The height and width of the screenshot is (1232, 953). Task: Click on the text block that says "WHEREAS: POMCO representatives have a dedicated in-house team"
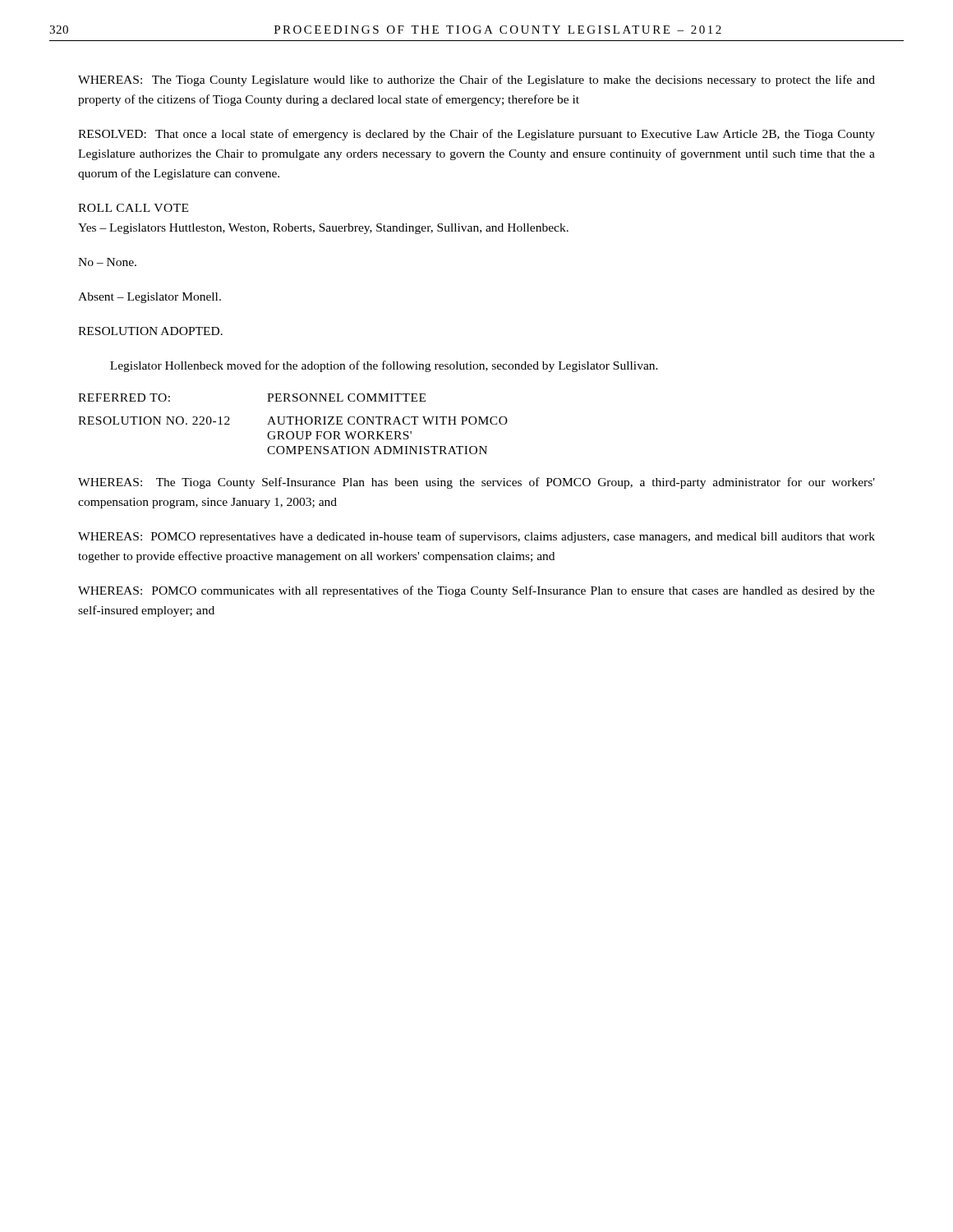[x=476, y=546]
